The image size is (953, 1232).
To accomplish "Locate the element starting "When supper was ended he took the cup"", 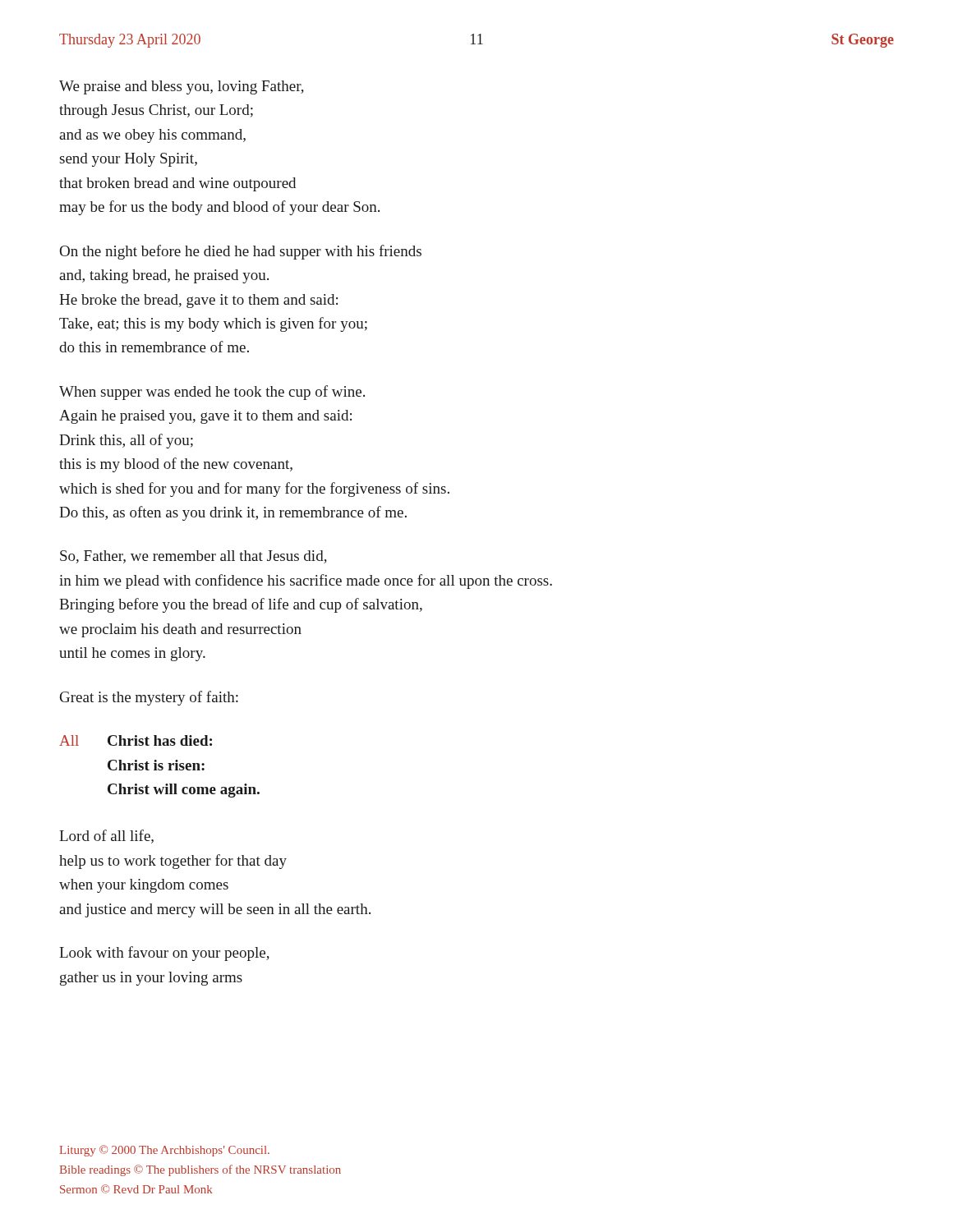I will click(212, 393).
